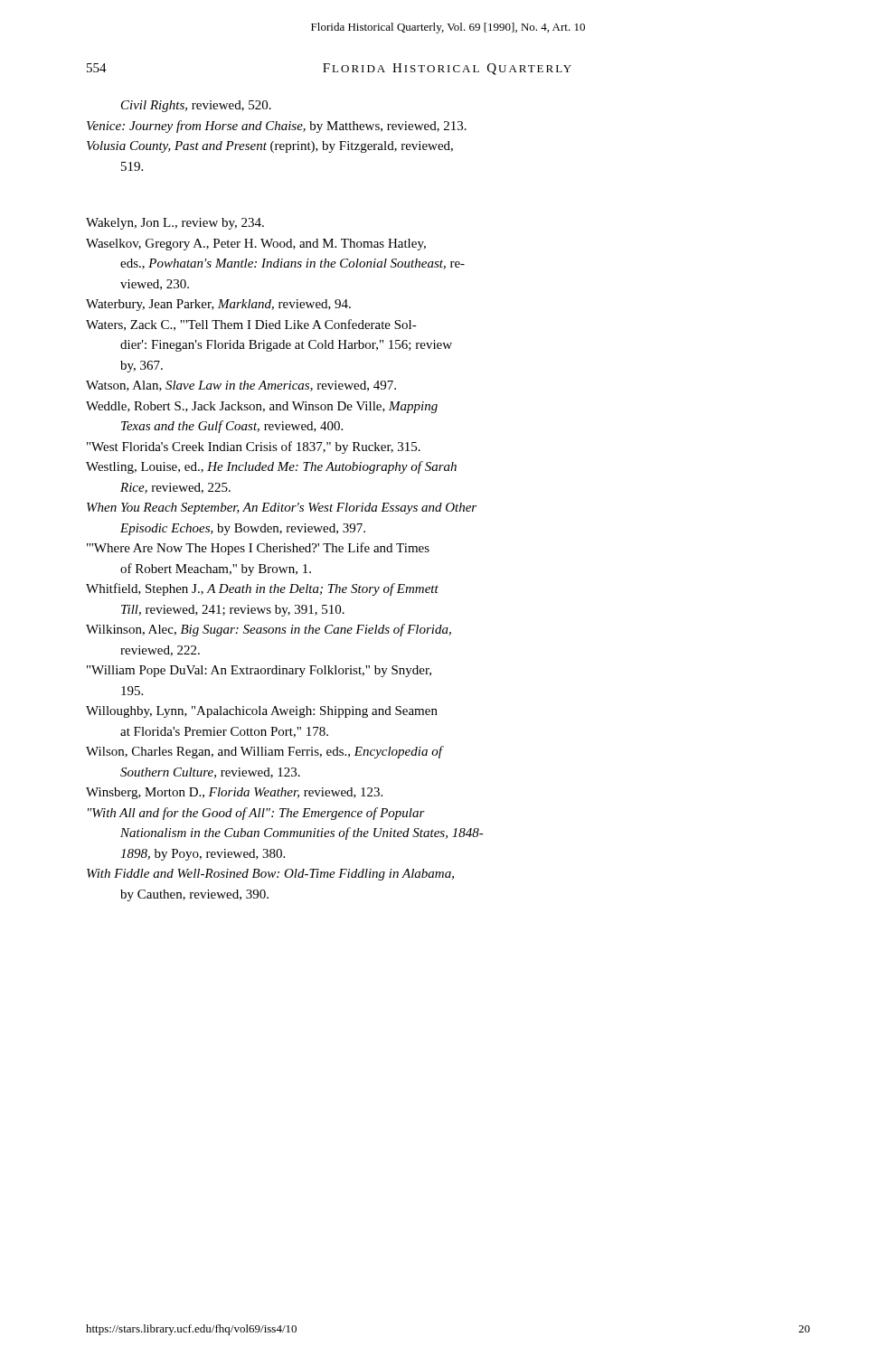
Task: Click on the region starting "With Fiddle and"
Action: (x=270, y=883)
